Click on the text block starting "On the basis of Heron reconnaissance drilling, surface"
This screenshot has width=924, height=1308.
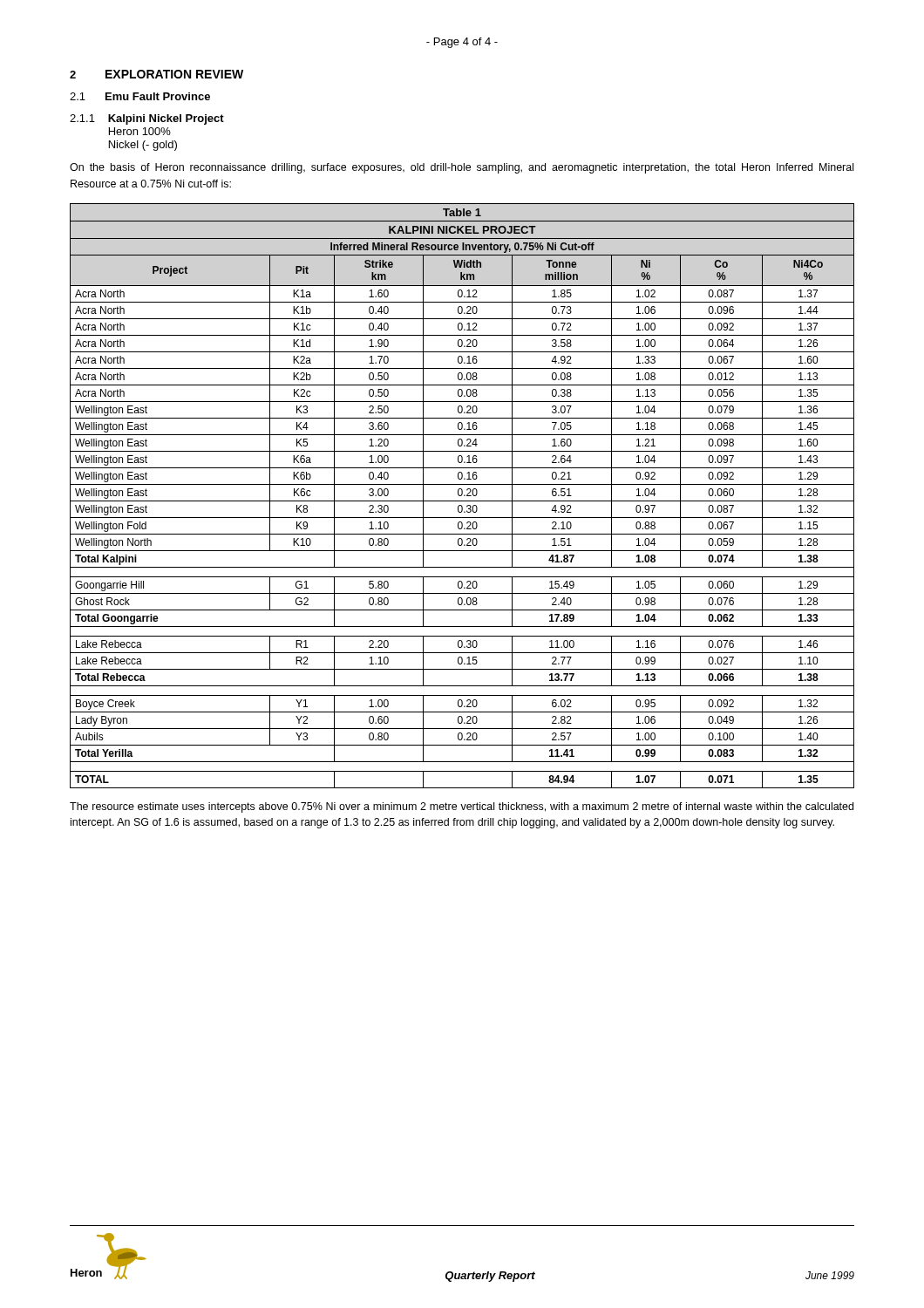[462, 176]
